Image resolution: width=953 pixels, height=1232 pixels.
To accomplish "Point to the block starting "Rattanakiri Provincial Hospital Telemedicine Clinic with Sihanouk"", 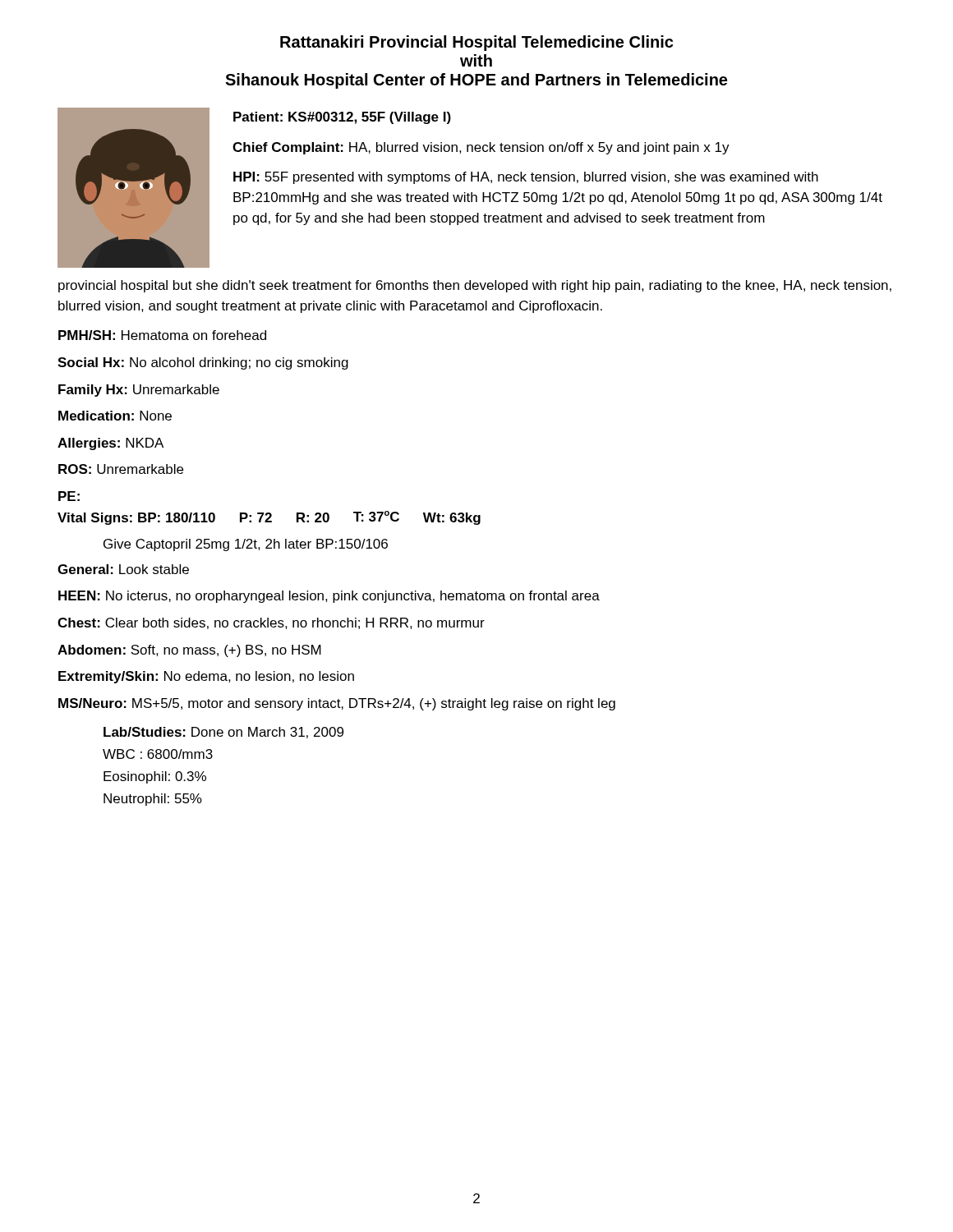I will coord(476,61).
